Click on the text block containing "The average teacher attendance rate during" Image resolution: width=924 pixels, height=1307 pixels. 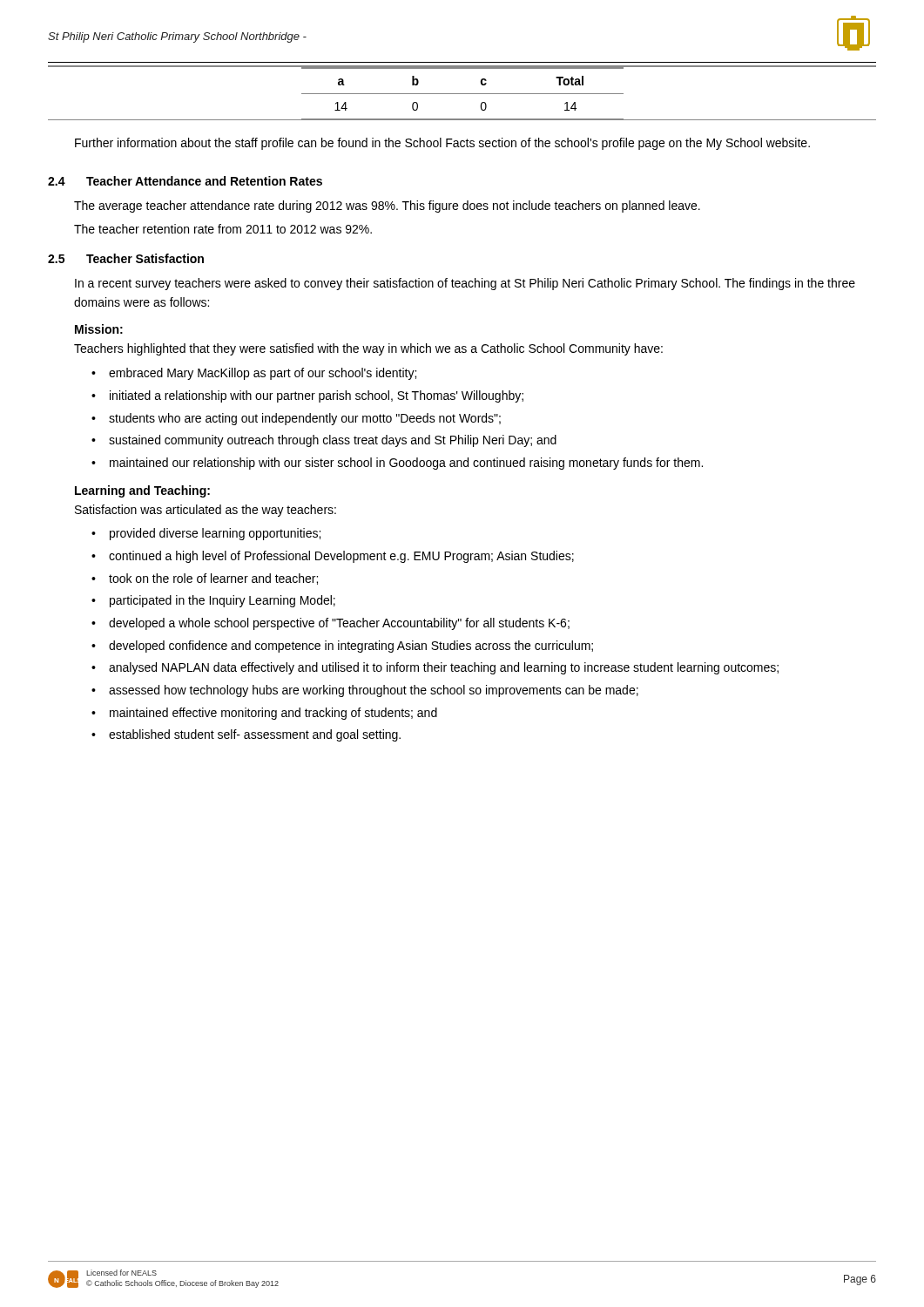(387, 205)
